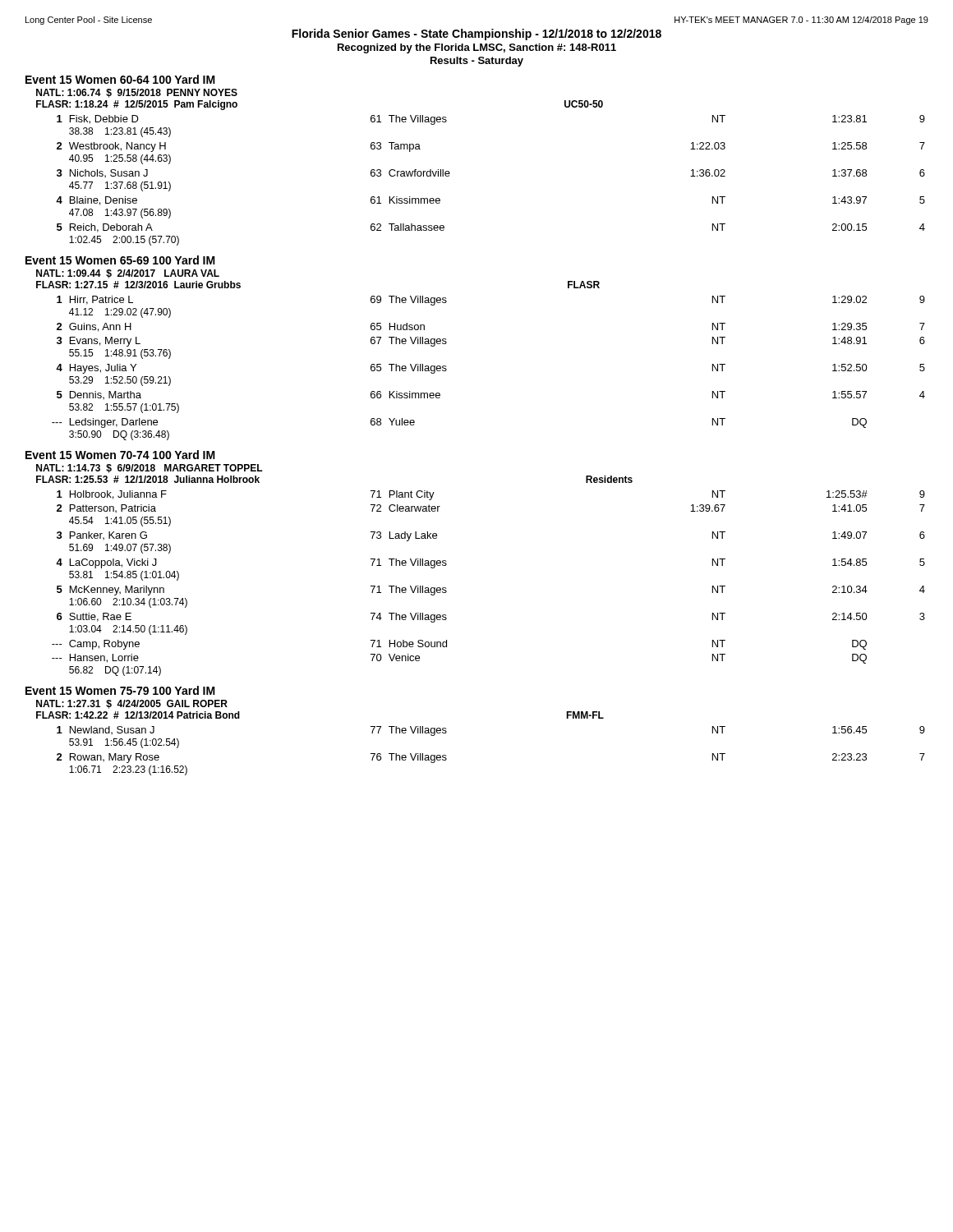Click on the table containing "Suttie, Rae E"

476,582
